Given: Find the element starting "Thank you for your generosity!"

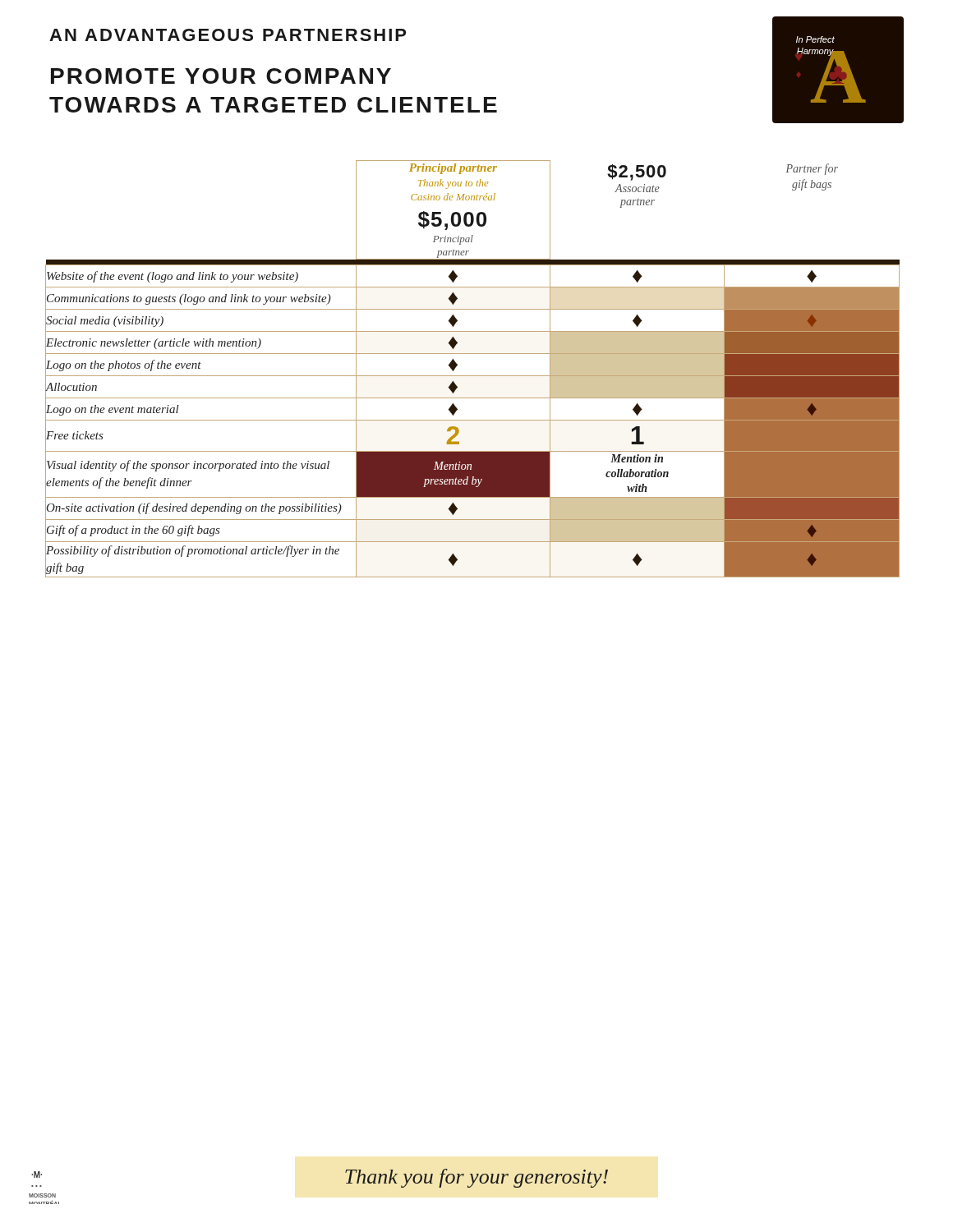Looking at the screenshot, I should [476, 1177].
